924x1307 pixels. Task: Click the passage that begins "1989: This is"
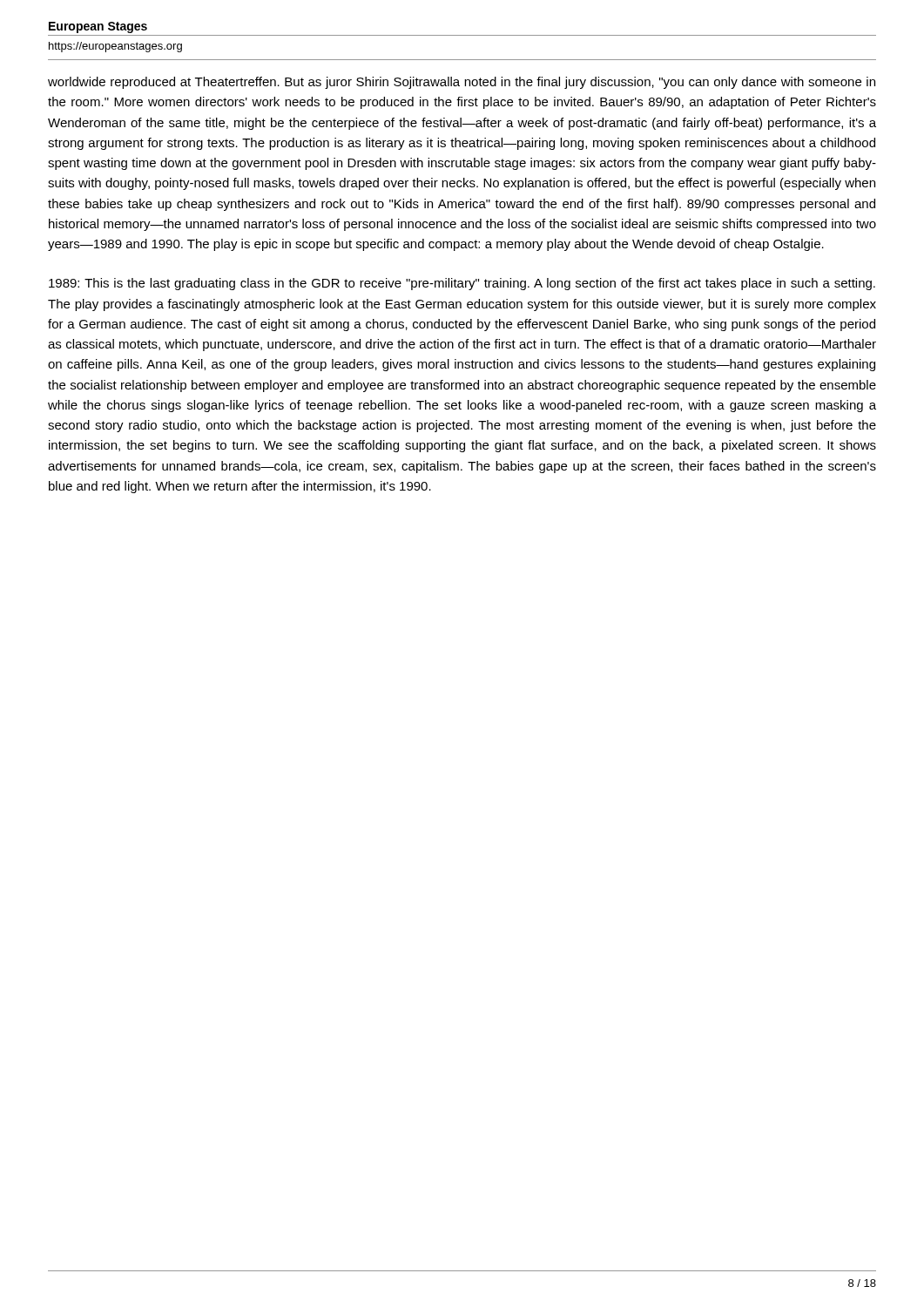coord(462,384)
